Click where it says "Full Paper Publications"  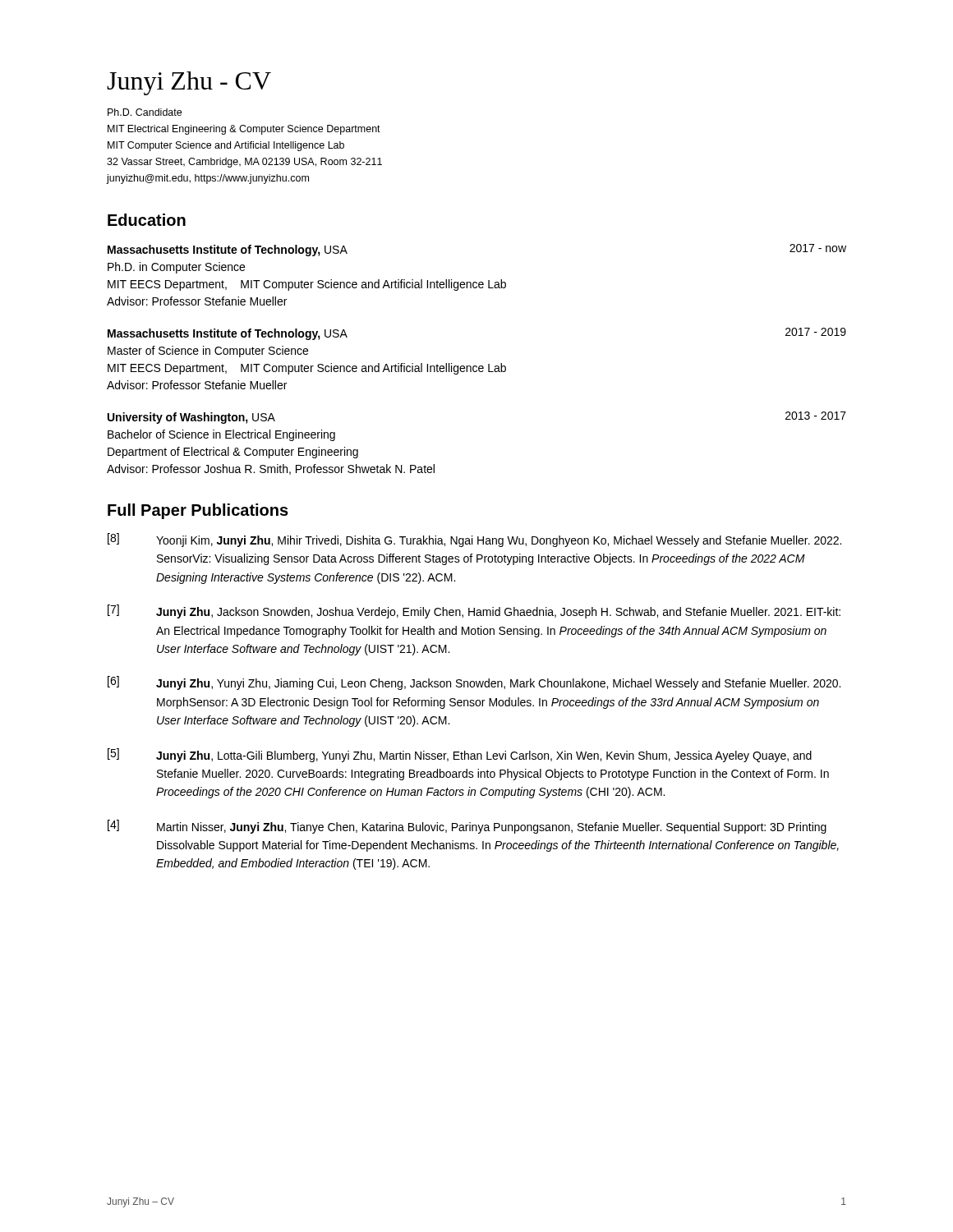pos(198,510)
